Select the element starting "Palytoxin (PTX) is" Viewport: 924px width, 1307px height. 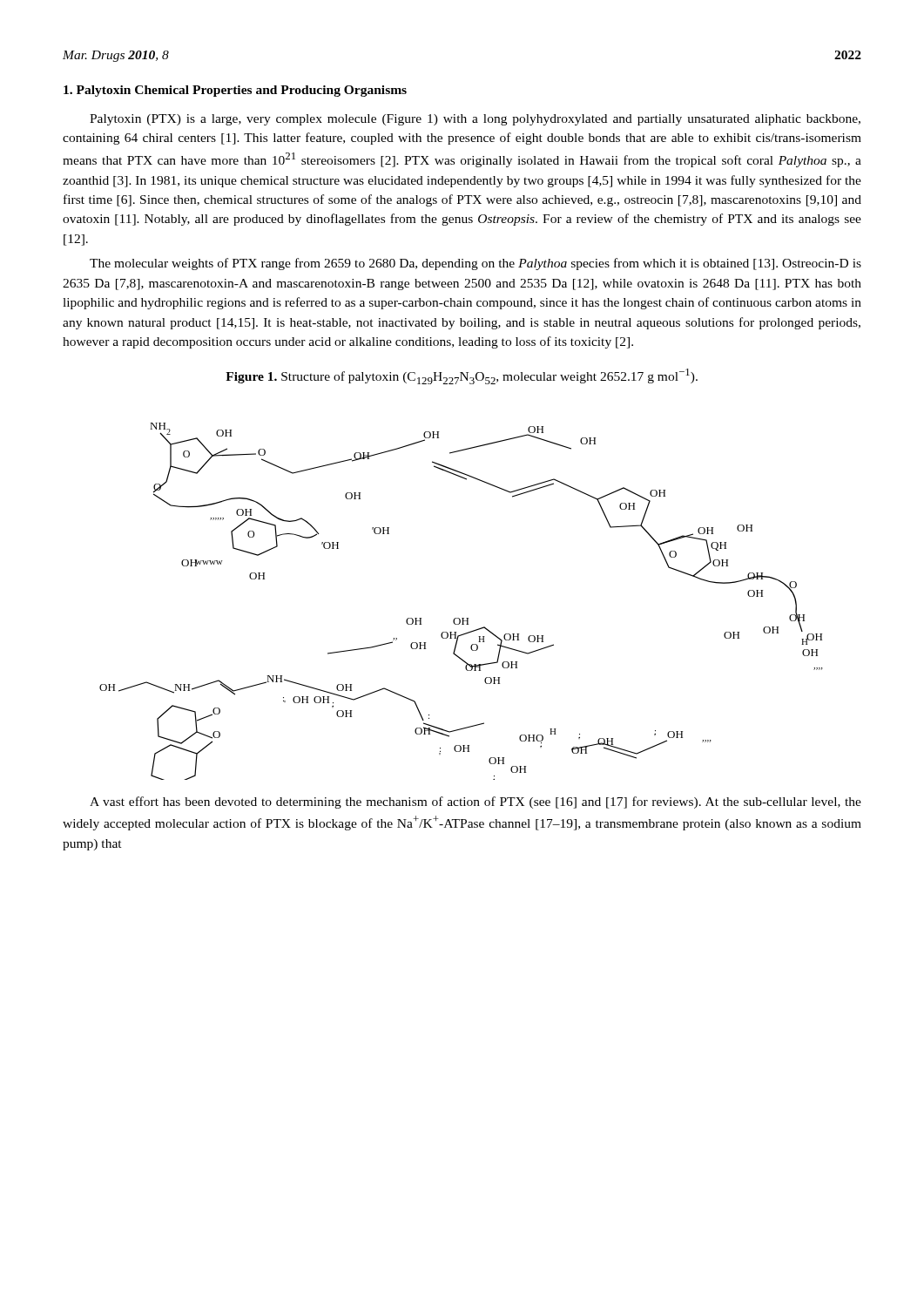[462, 178]
